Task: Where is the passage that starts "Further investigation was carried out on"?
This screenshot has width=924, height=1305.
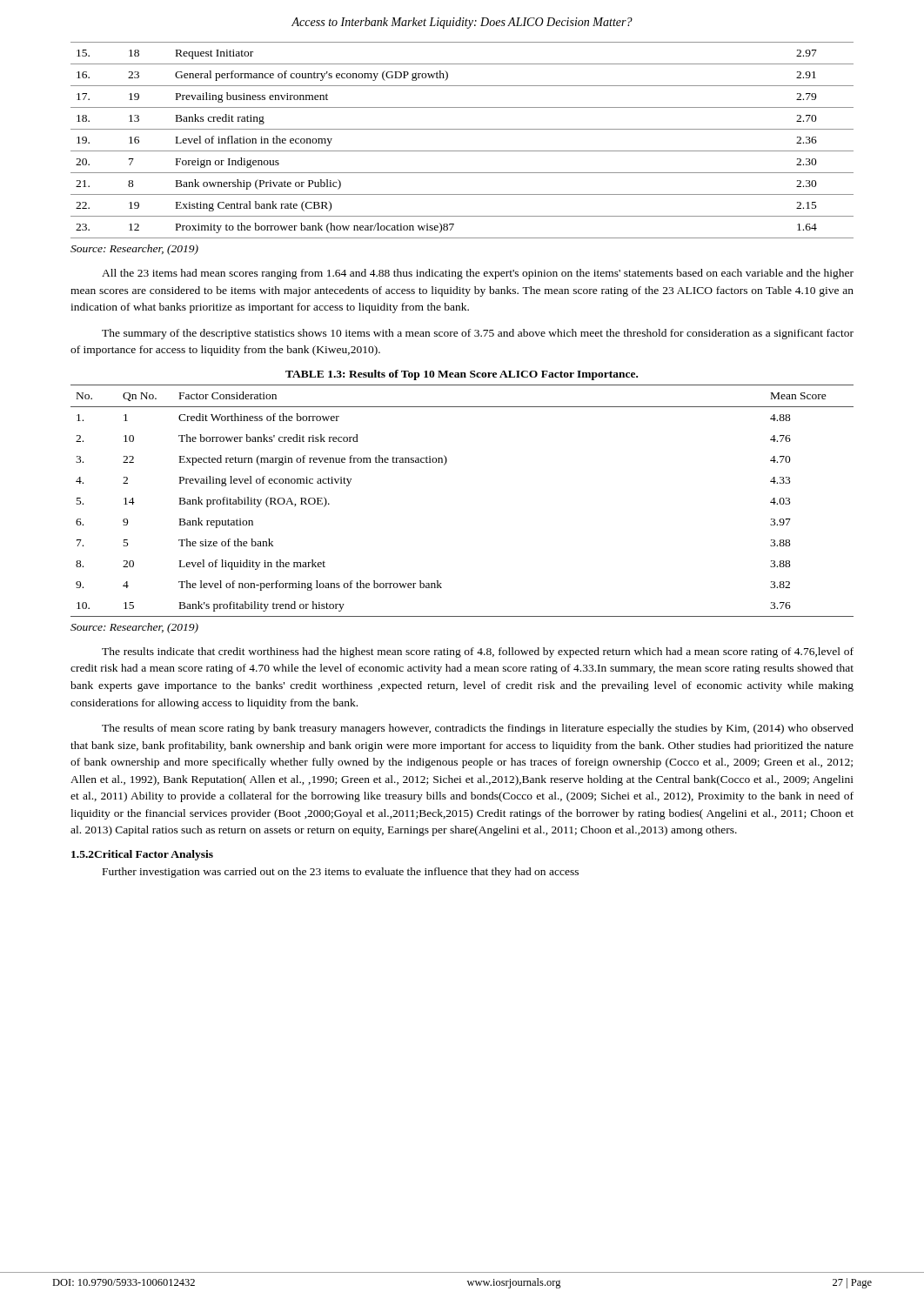Action: click(340, 871)
